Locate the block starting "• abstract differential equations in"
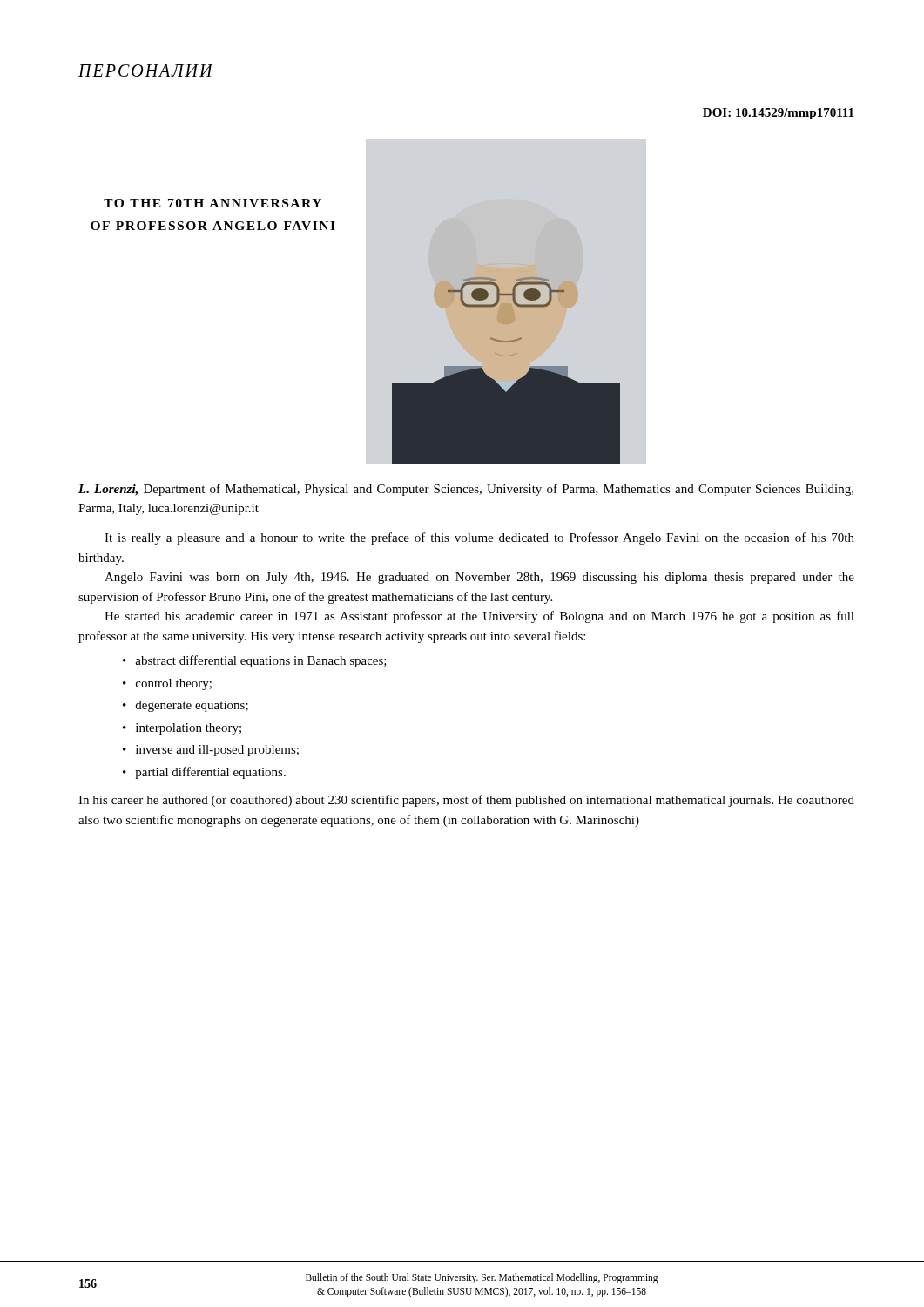Image resolution: width=924 pixels, height=1307 pixels. click(x=255, y=661)
